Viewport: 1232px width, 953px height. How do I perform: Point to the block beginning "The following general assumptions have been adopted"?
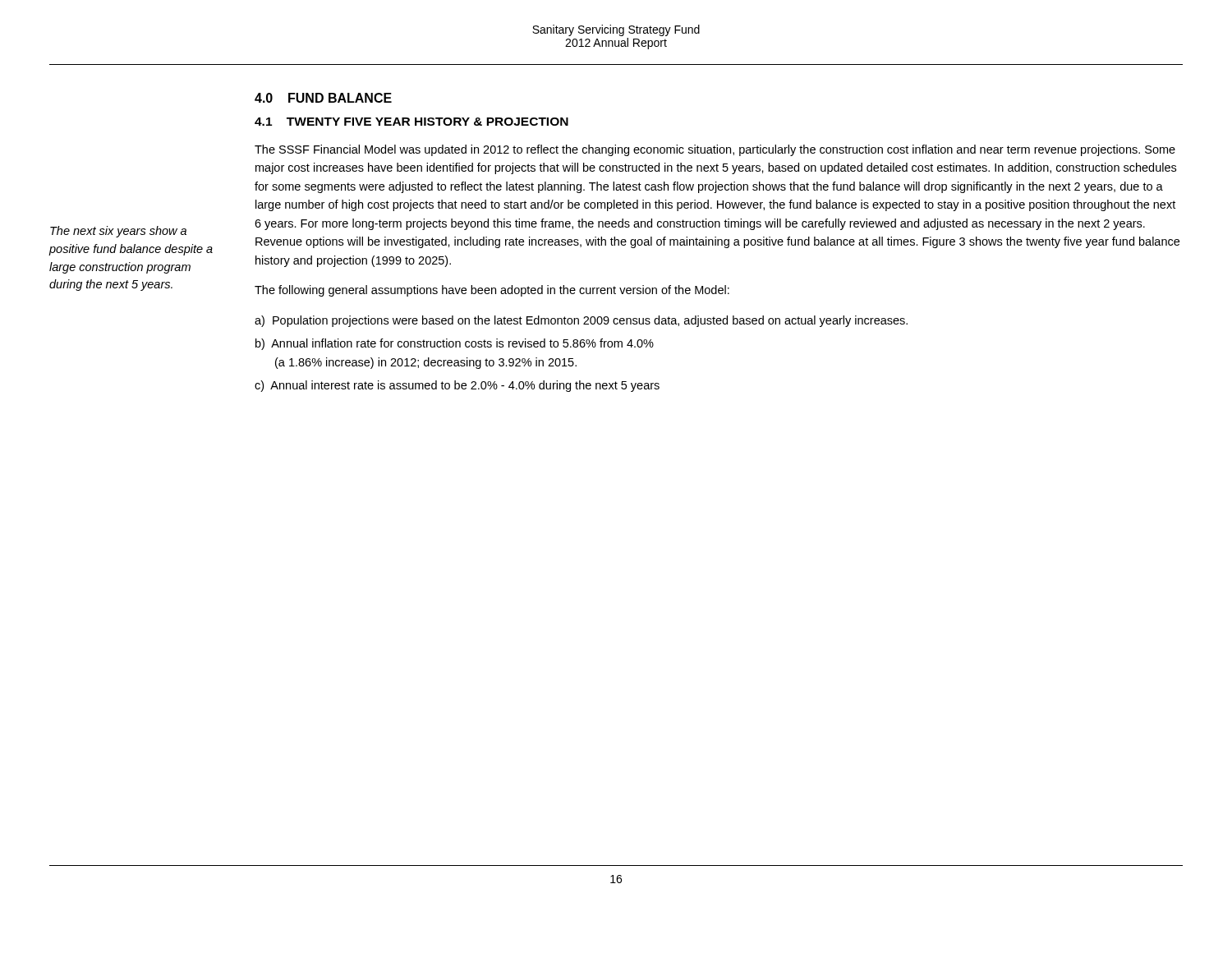[492, 290]
